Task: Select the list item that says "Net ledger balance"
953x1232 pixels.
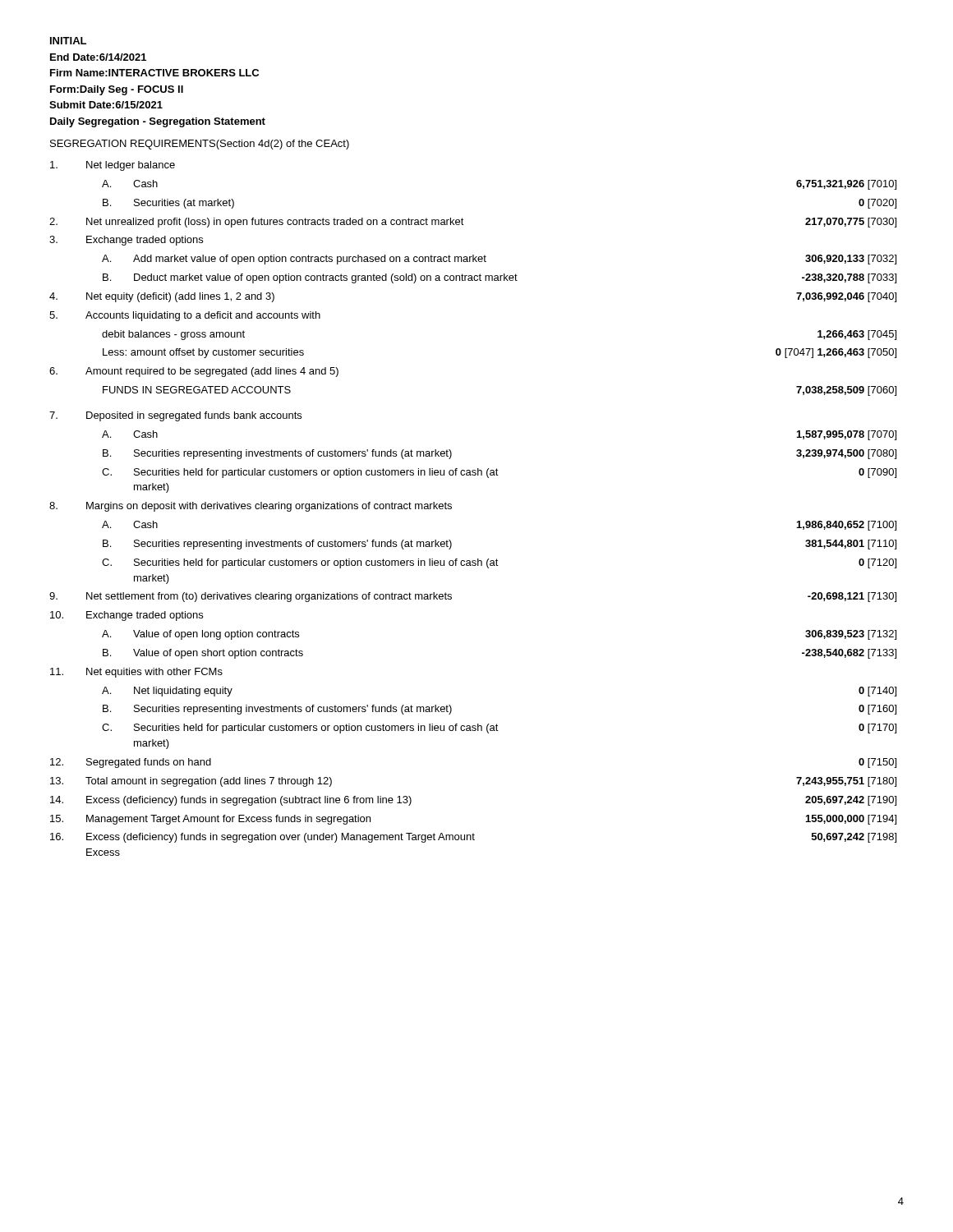Action: click(x=113, y=166)
